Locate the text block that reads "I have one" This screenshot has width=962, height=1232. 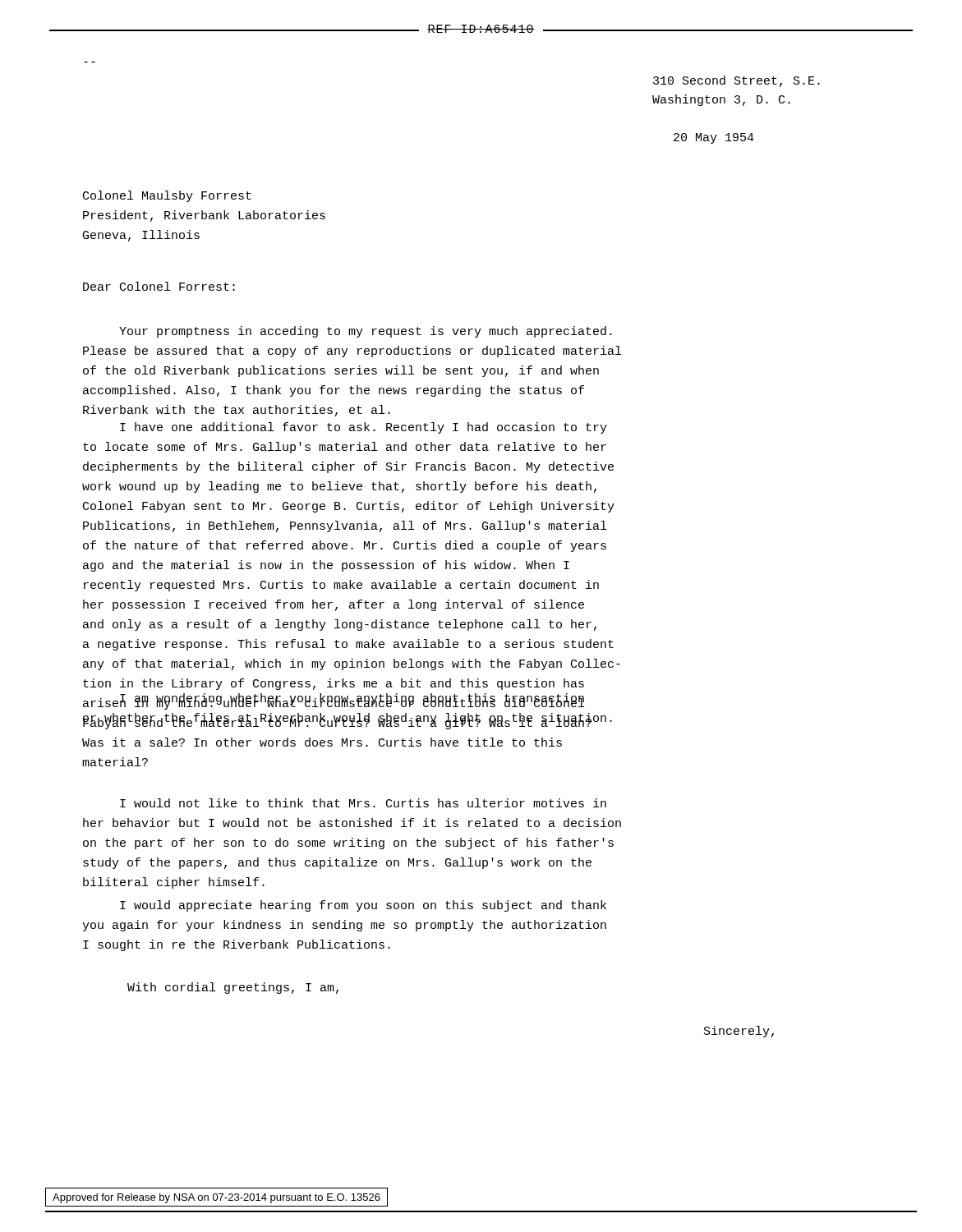pyautogui.click(x=352, y=596)
